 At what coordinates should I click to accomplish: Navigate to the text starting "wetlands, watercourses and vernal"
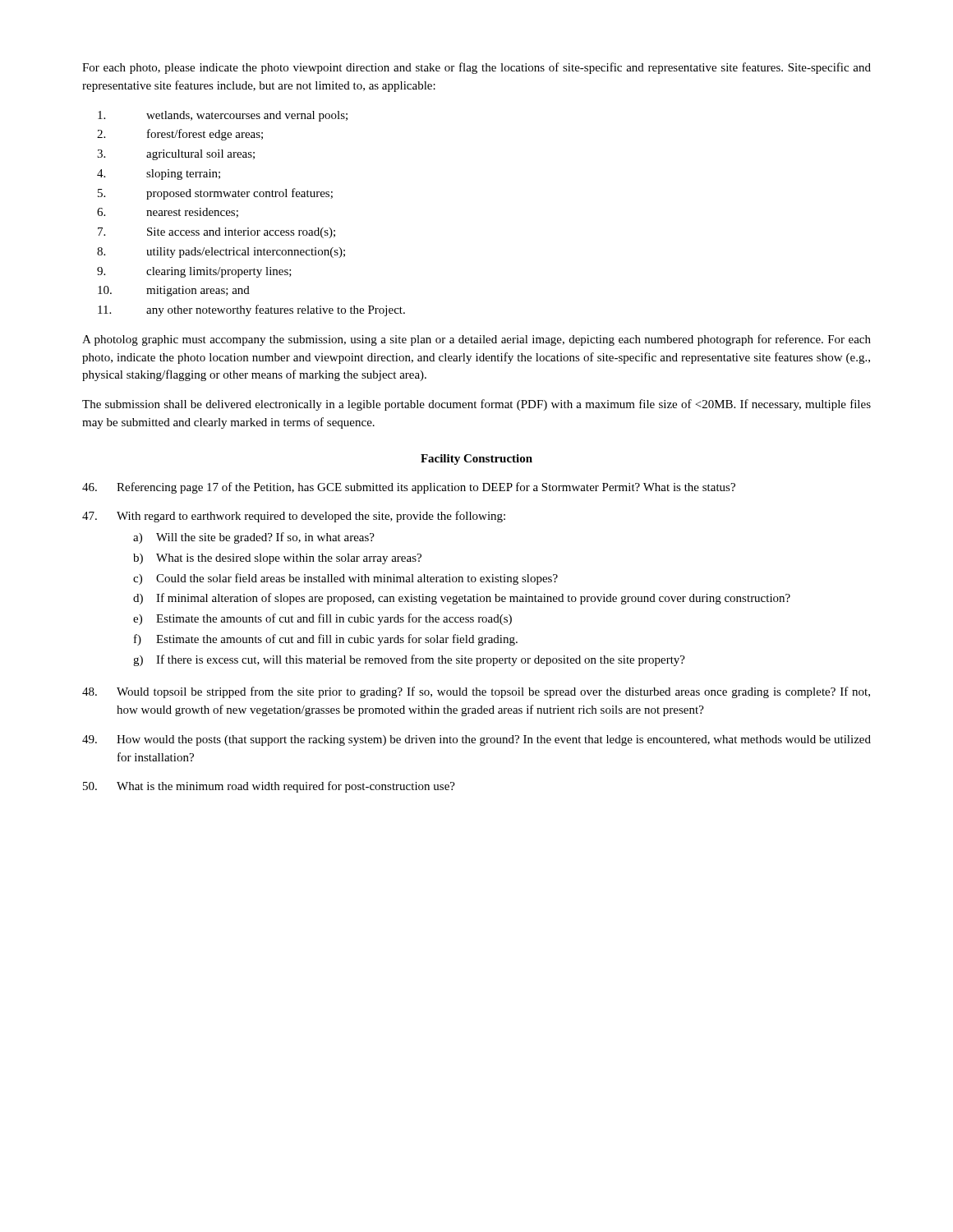pos(223,116)
